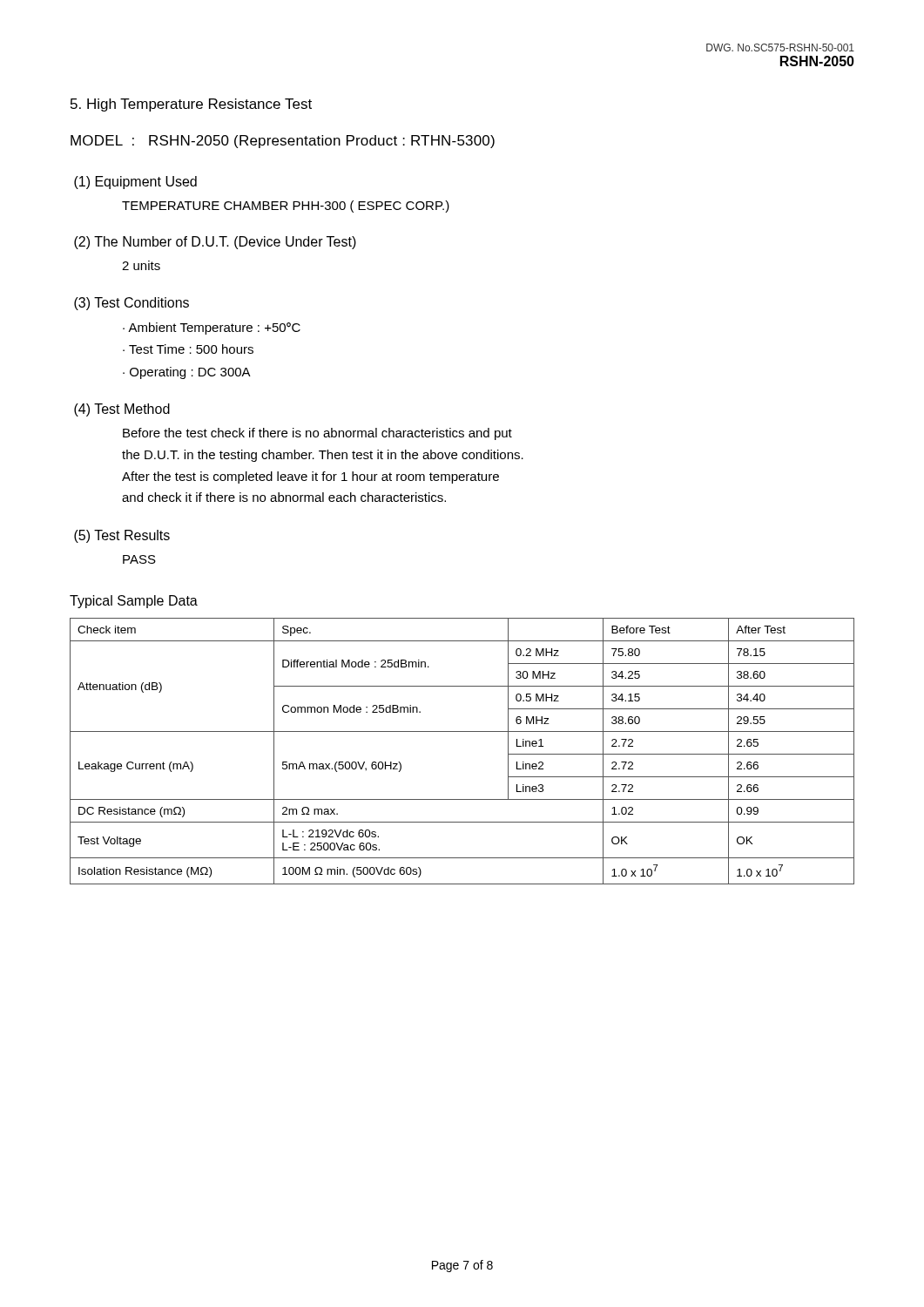
Task: Locate the block starting "5. High Temperature Resistance"
Action: click(x=191, y=104)
